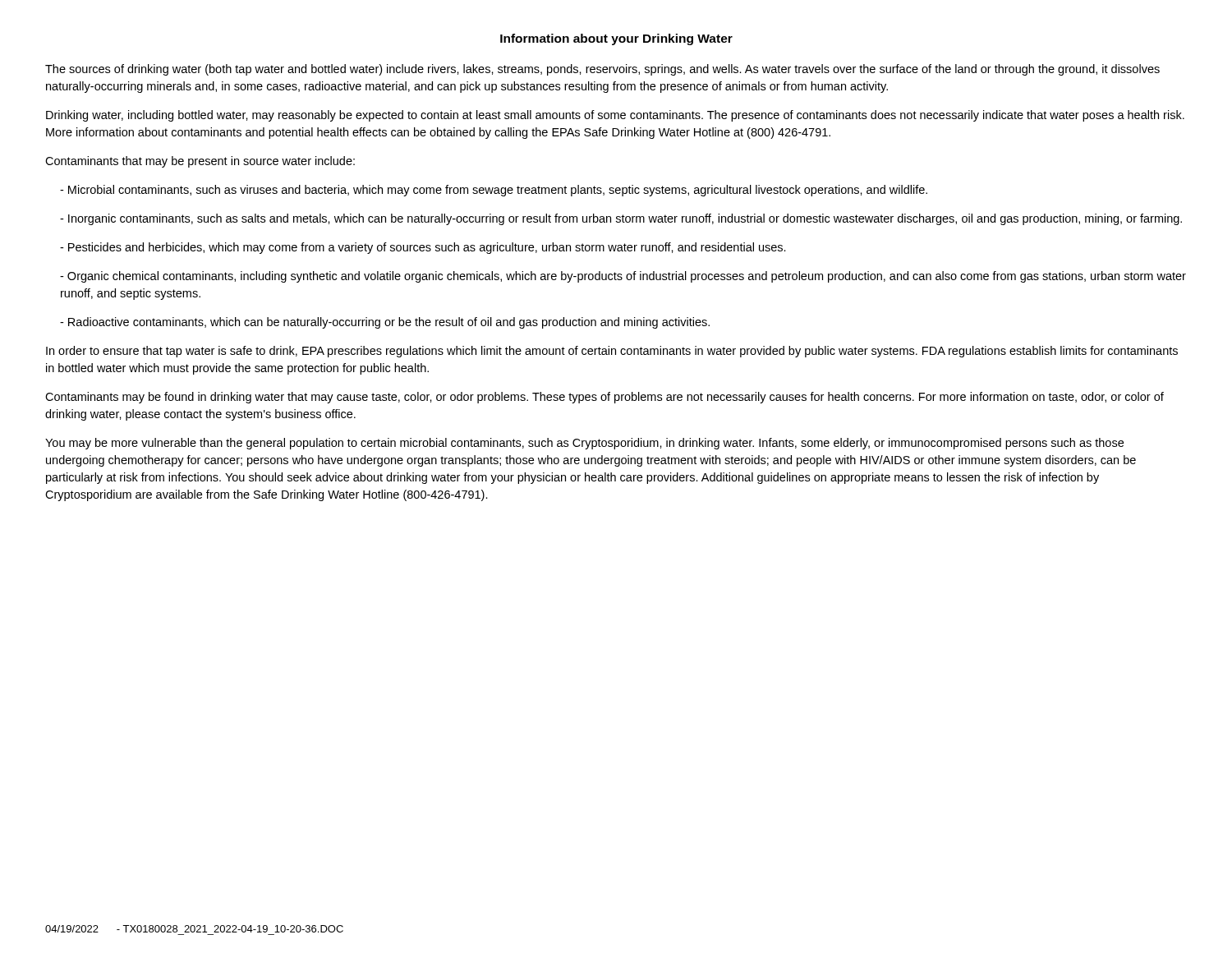Click the passage that begins "You may be more"
The height and width of the screenshot is (953, 1232).
[x=591, y=469]
